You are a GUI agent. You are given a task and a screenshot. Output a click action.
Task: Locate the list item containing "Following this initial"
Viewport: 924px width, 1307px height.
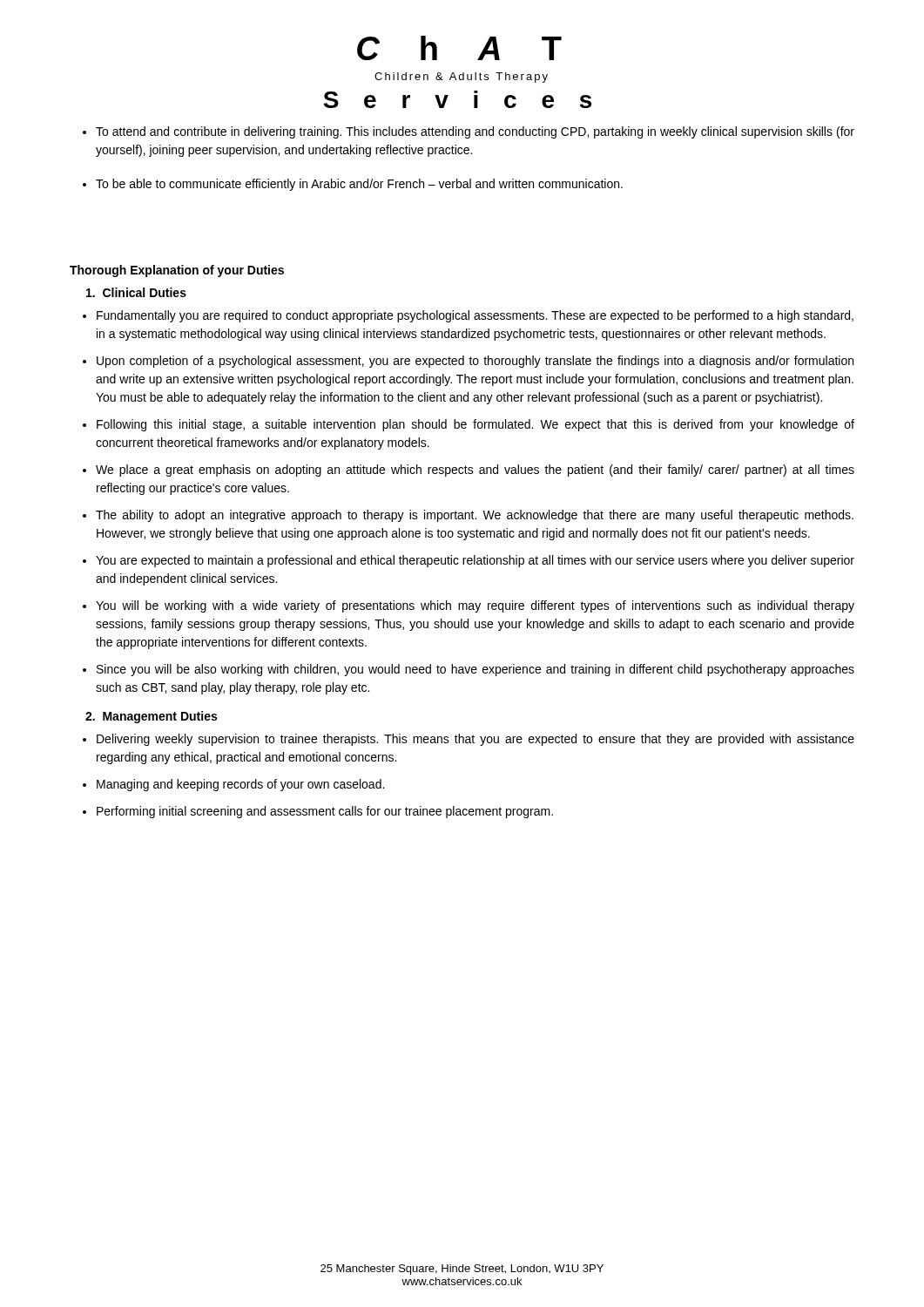click(x=475, y=433)
